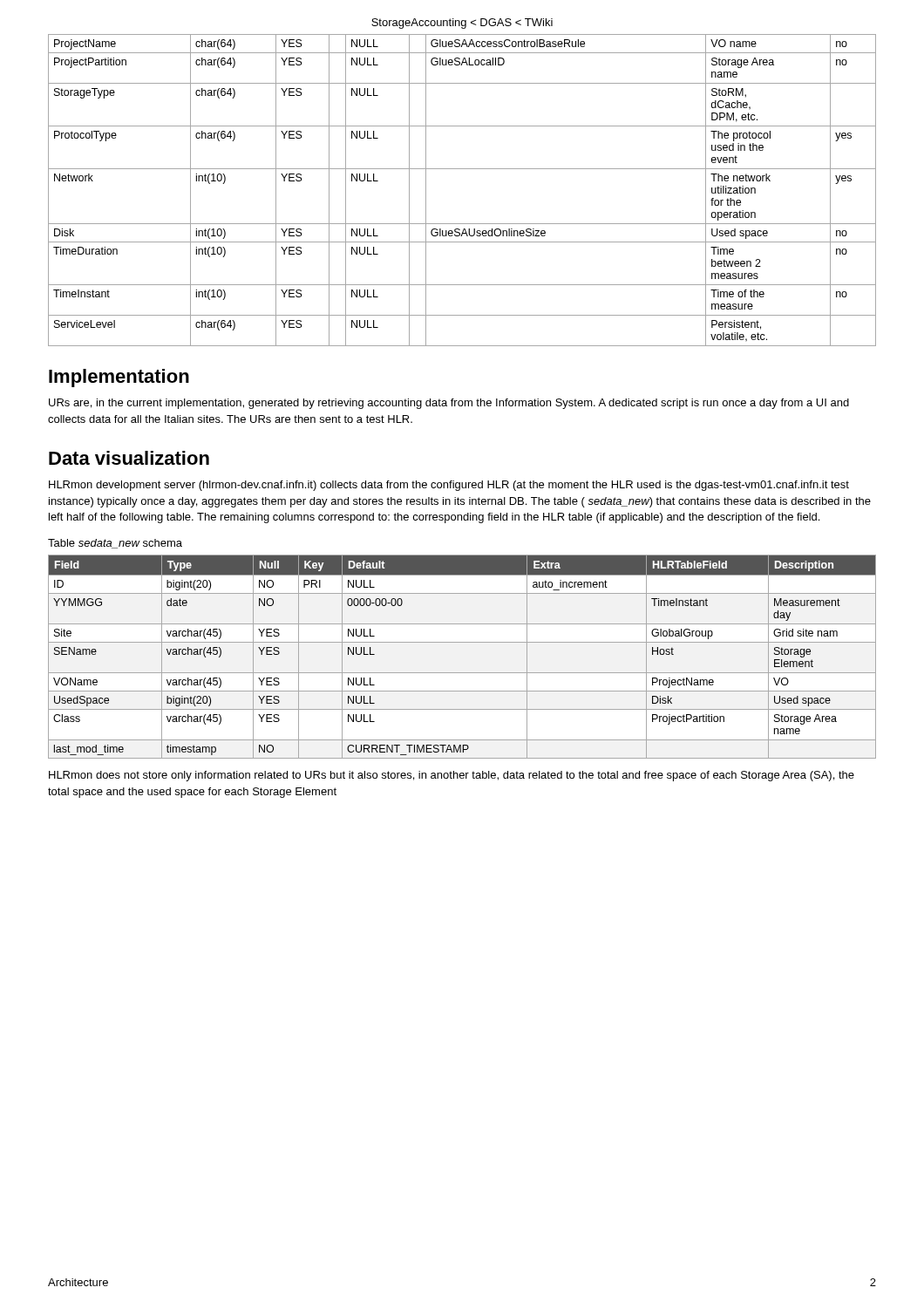Click on the section header that reads "Data visualization"
The height and width of the screenshot is (1308, 924).
click(x=129, y=458)
